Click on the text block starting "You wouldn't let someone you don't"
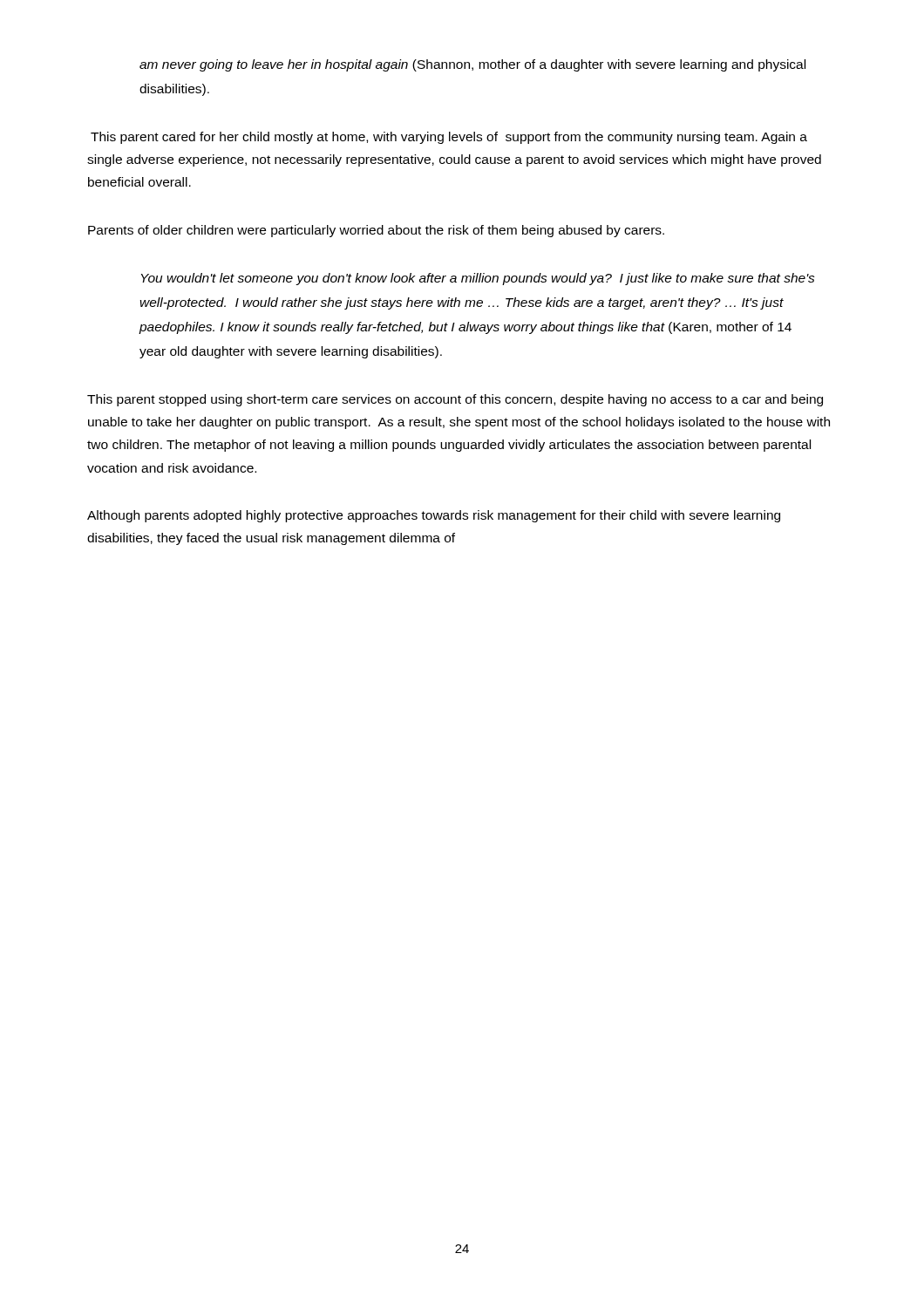This screenshot has width=924, height=1308. pos(477,314)
